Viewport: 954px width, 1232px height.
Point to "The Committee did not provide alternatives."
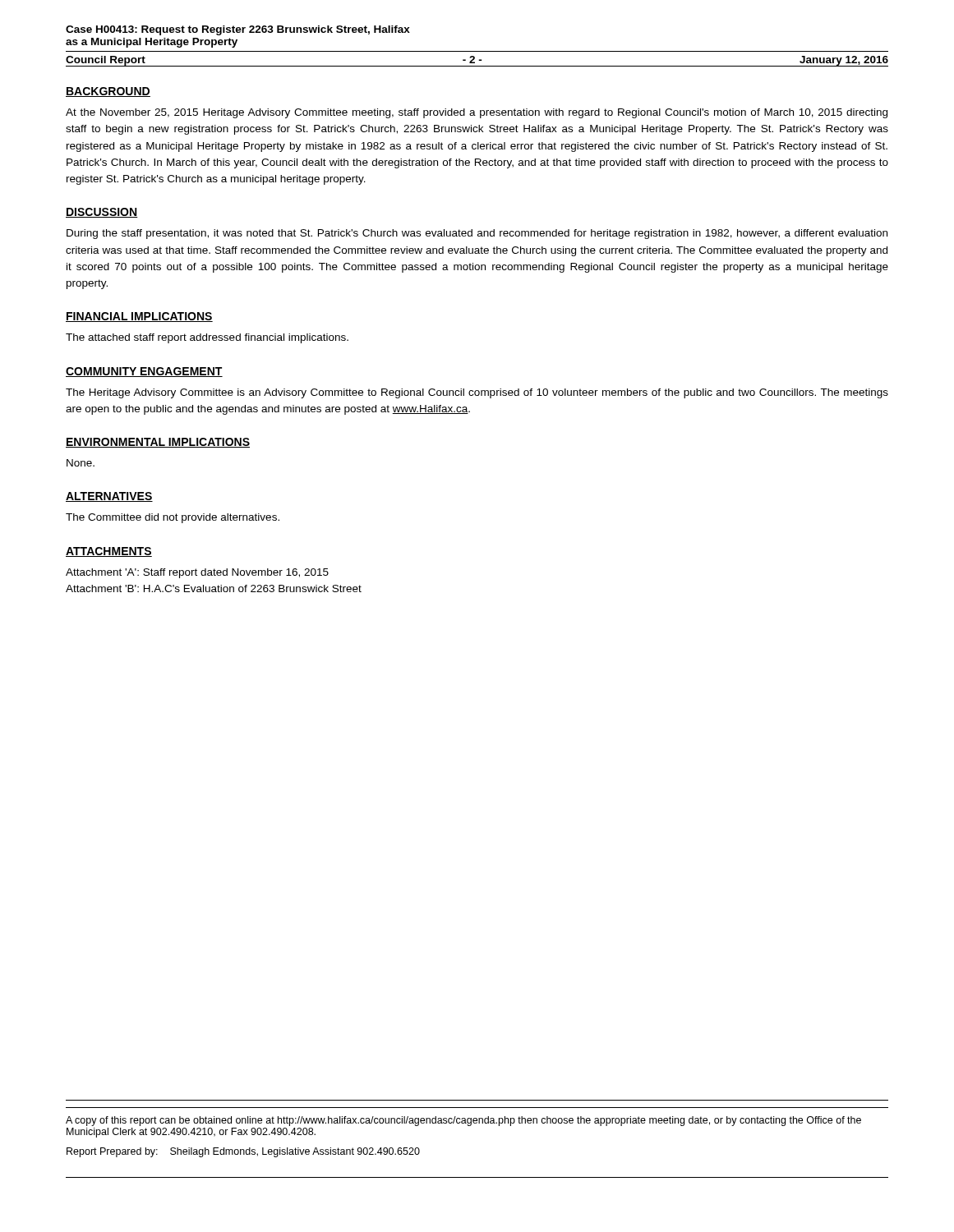click(x=173, y=517)
